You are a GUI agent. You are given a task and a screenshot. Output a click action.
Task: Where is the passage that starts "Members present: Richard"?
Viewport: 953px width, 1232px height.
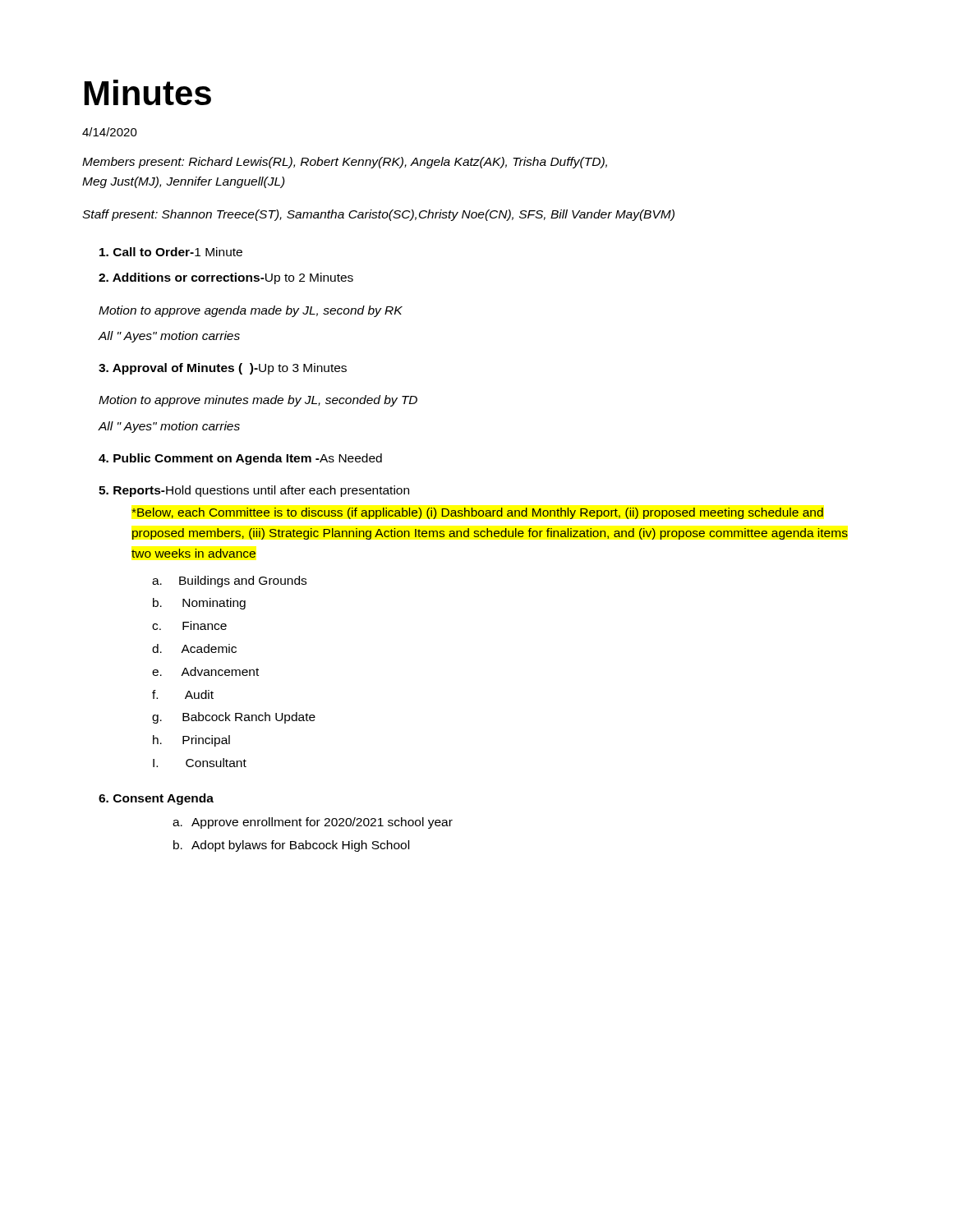(345, 171)
